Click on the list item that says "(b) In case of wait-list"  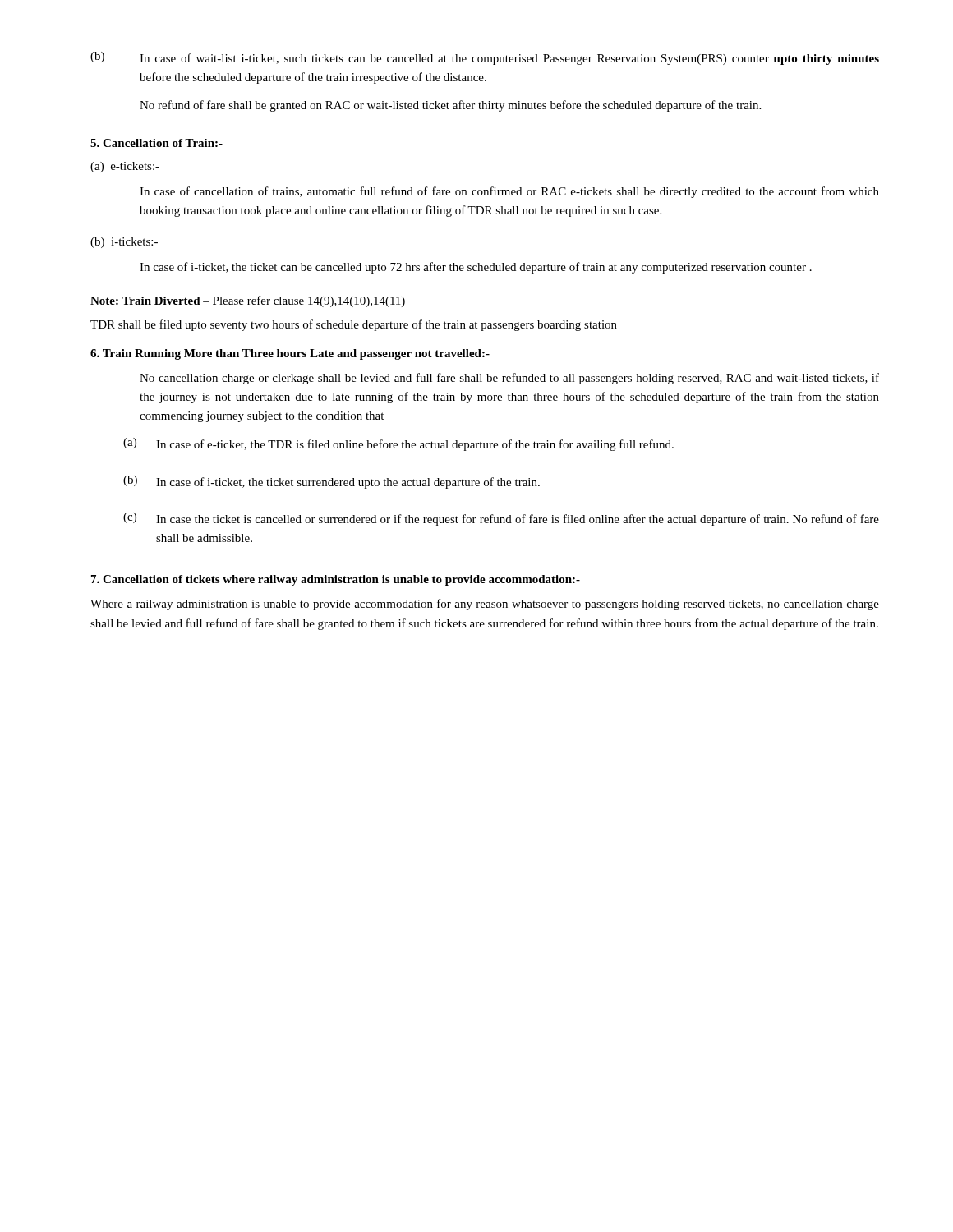485,86
